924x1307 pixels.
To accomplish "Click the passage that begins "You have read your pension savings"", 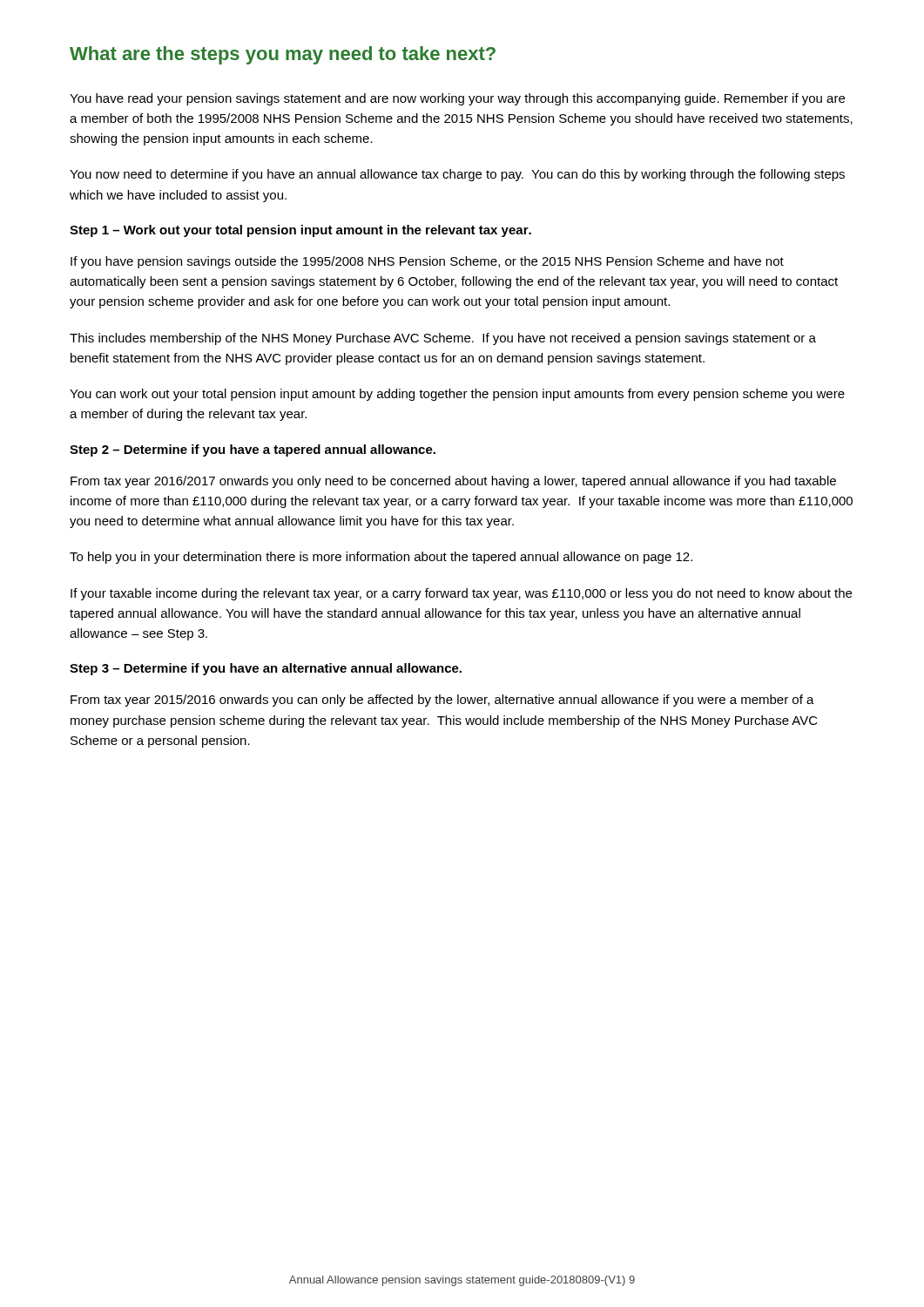I will point(461,118).
